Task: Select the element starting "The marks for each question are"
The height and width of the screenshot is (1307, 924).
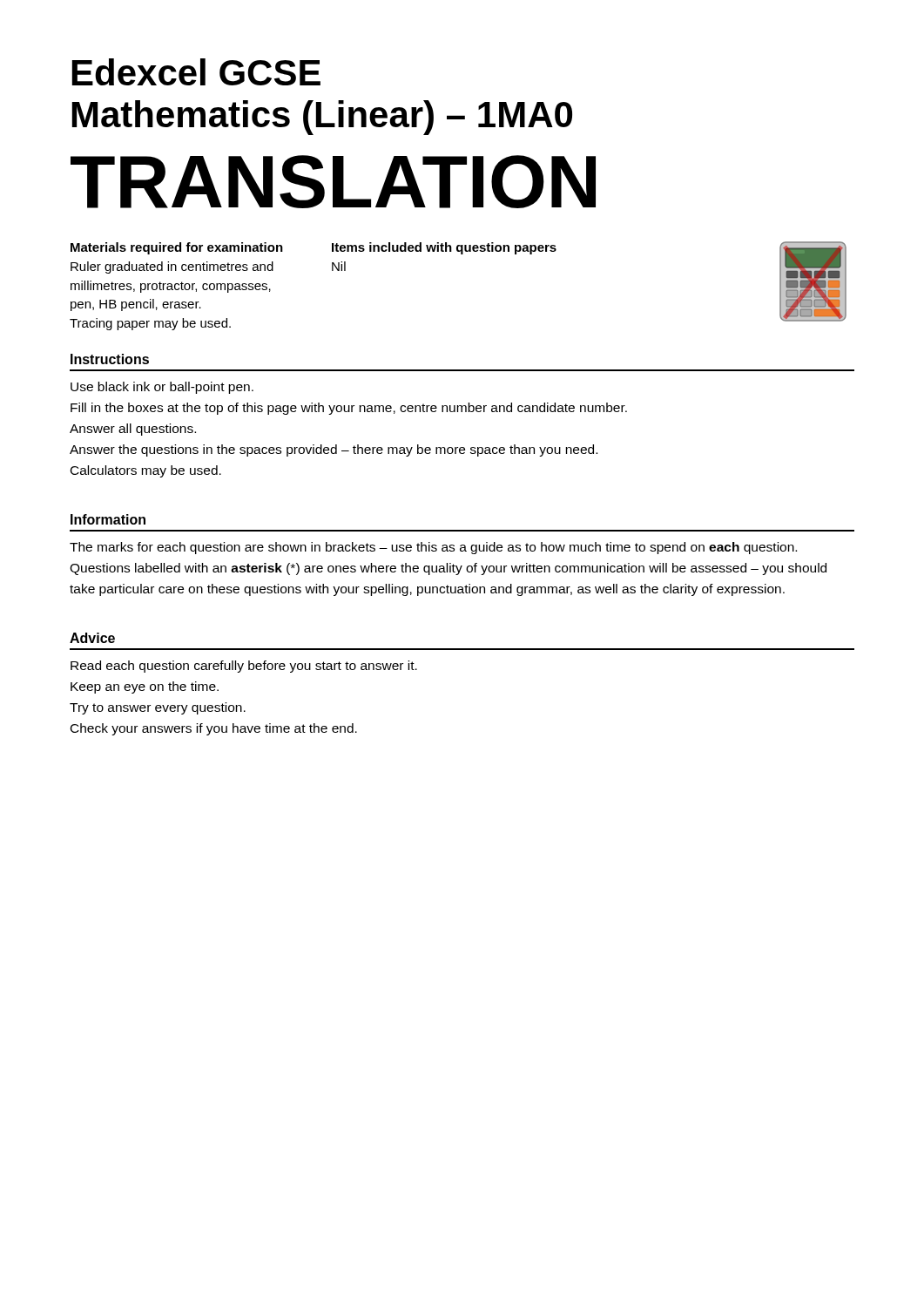Action: pos(462,568)
